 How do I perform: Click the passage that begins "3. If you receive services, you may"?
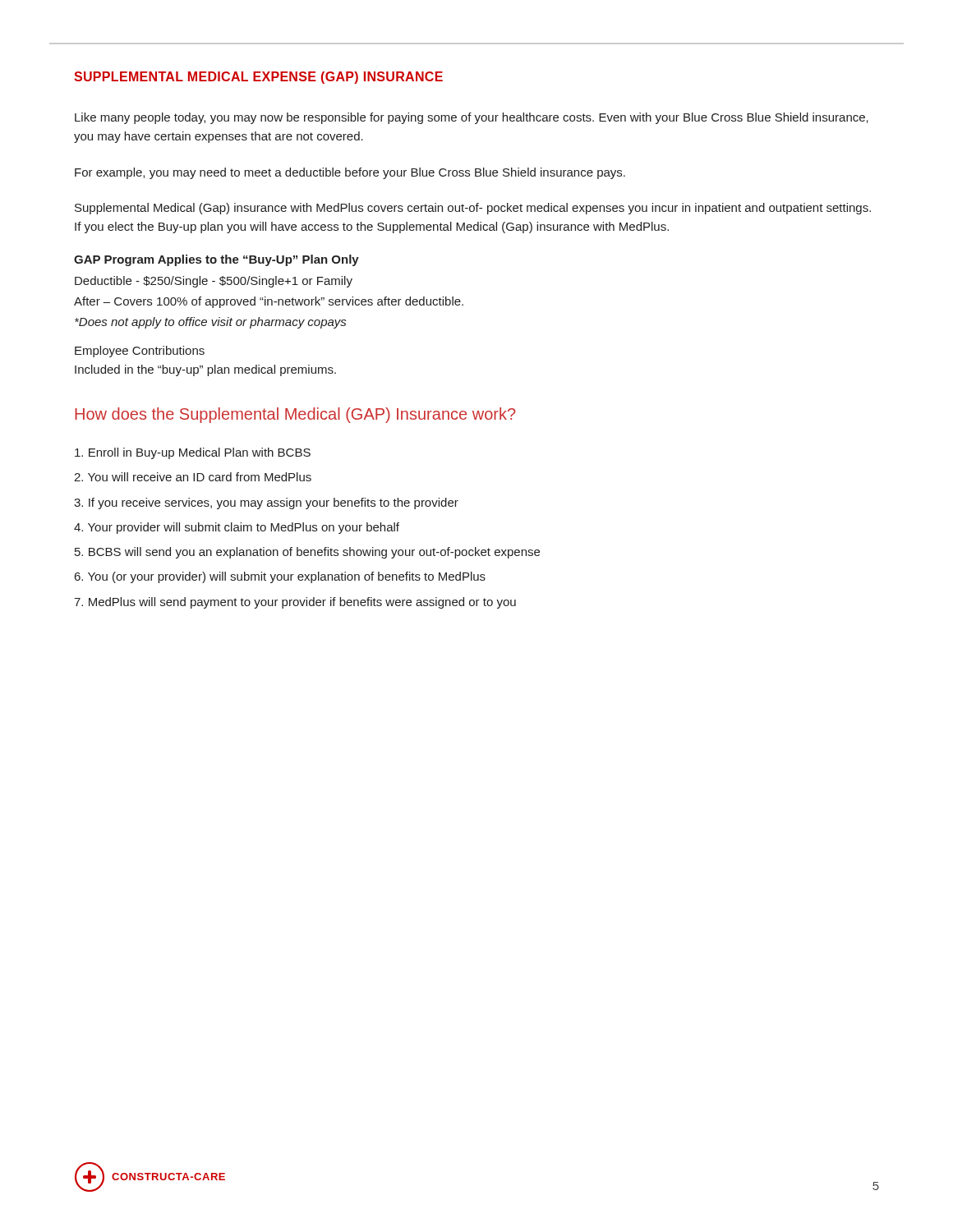pyautogui.click(x=266, y=503)
